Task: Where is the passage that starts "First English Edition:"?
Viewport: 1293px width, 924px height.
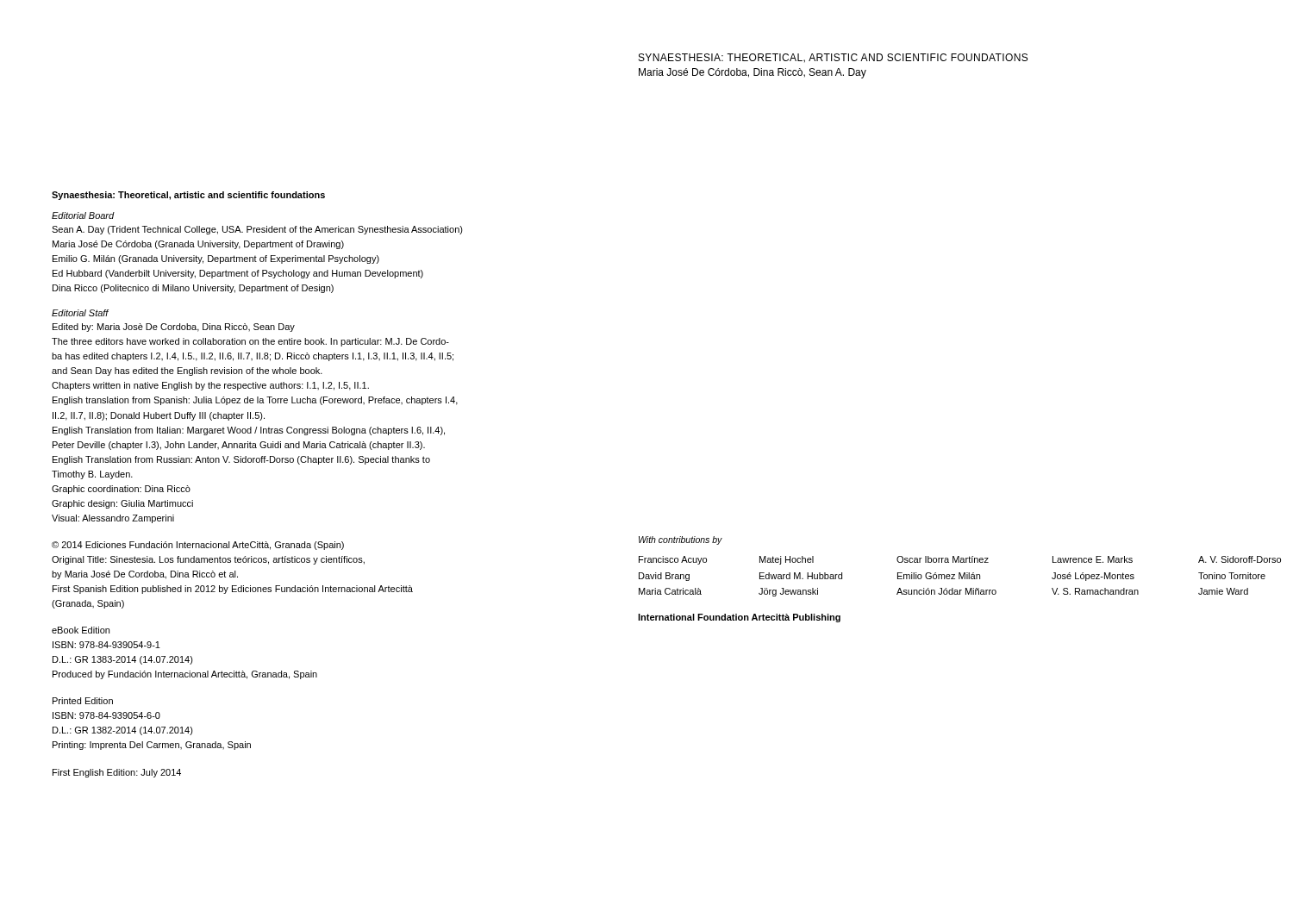Action: tap(117, 773)
